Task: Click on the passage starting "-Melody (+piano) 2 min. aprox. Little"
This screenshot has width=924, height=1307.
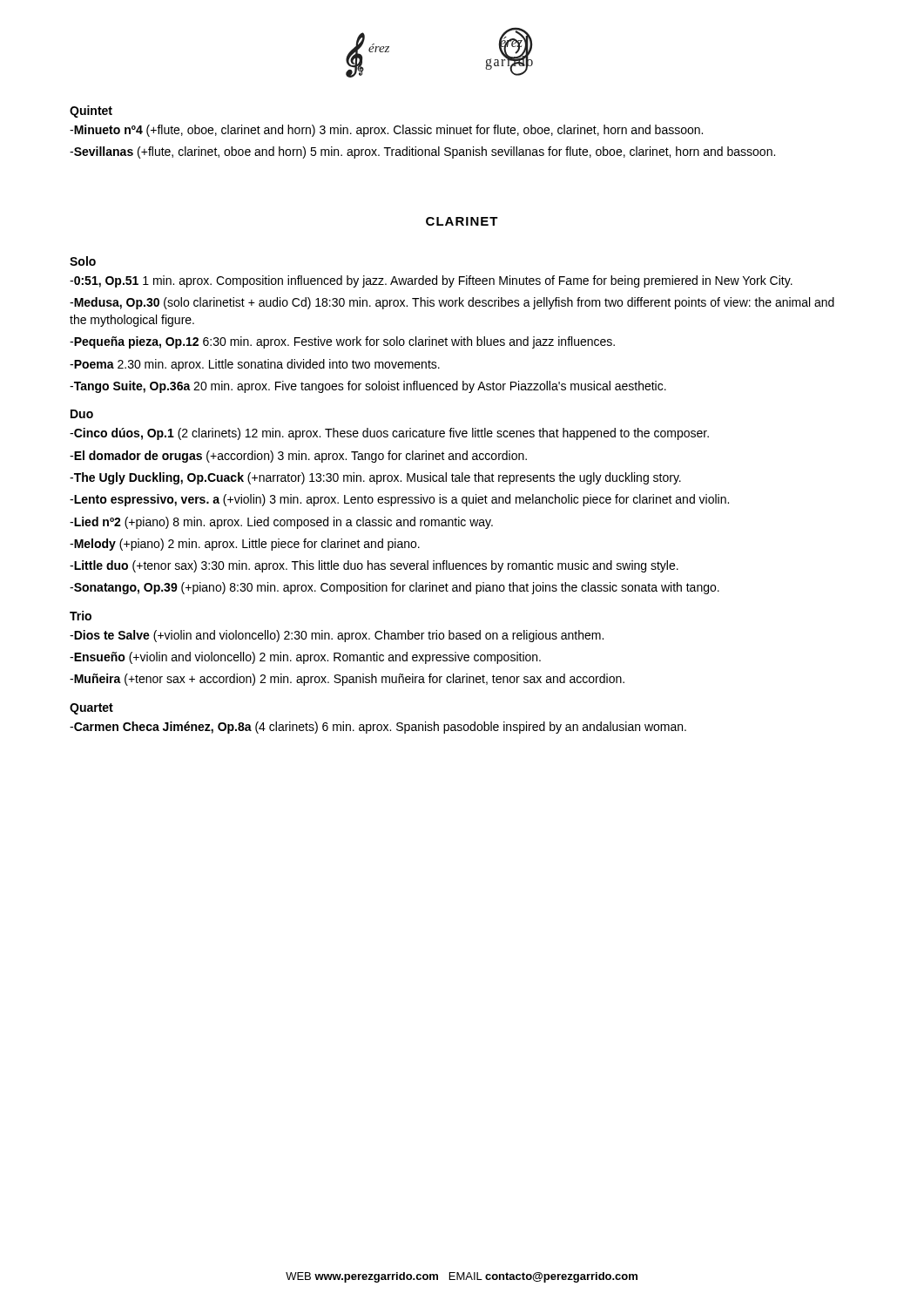Action: click(245, 544)
